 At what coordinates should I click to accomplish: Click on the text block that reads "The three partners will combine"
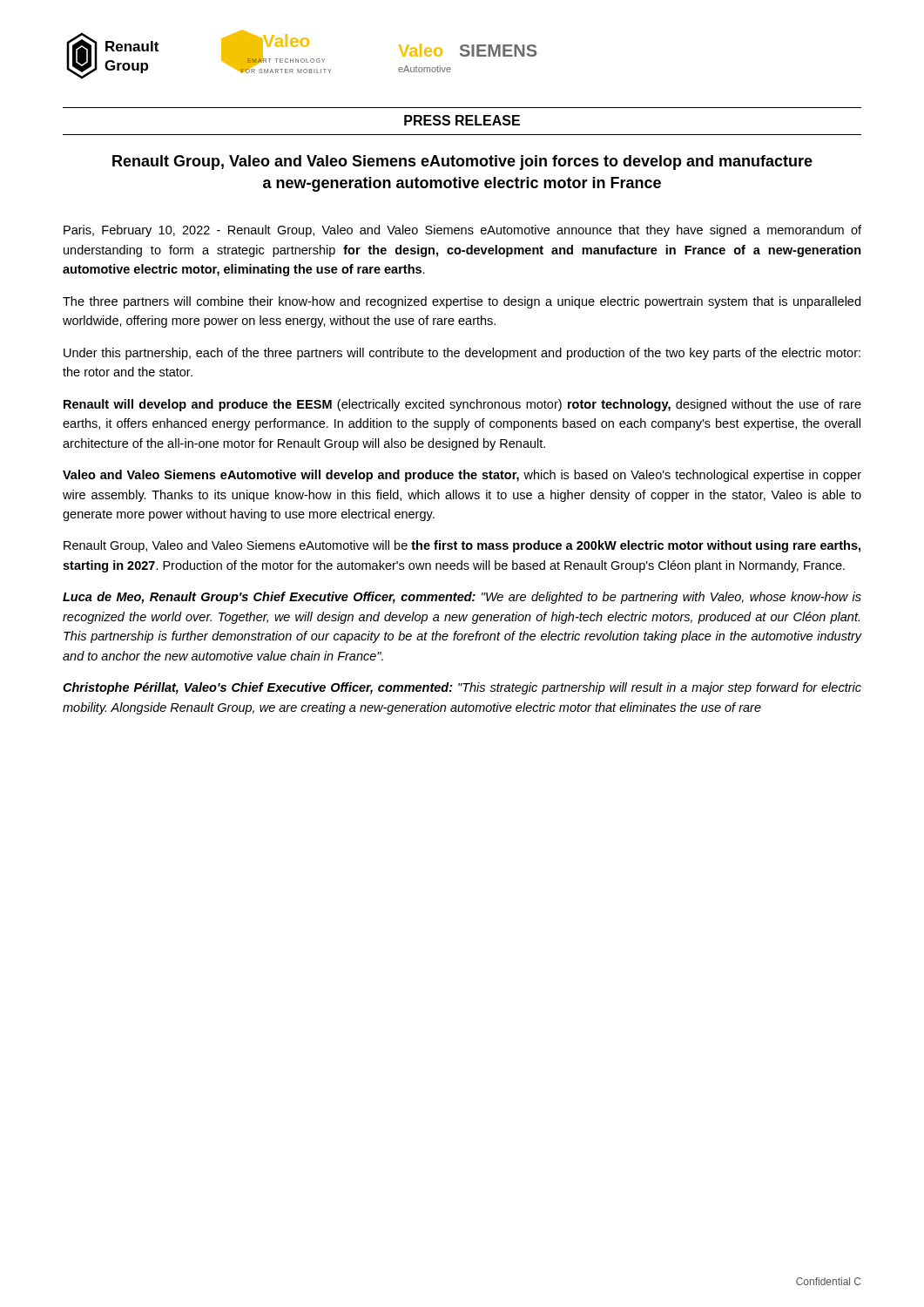click(462, 311)
